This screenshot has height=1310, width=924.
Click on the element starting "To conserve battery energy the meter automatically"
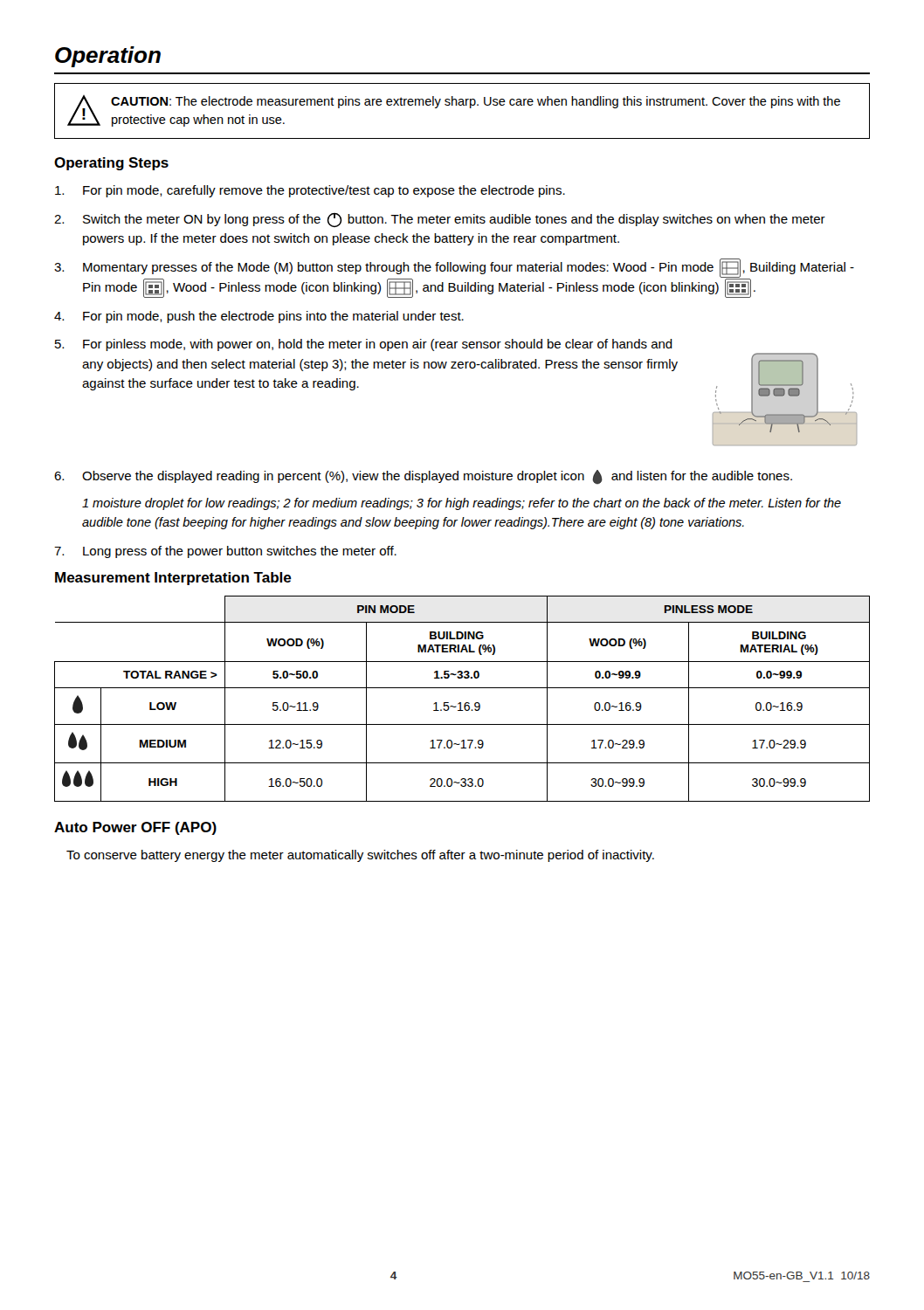tap(361, 855)
